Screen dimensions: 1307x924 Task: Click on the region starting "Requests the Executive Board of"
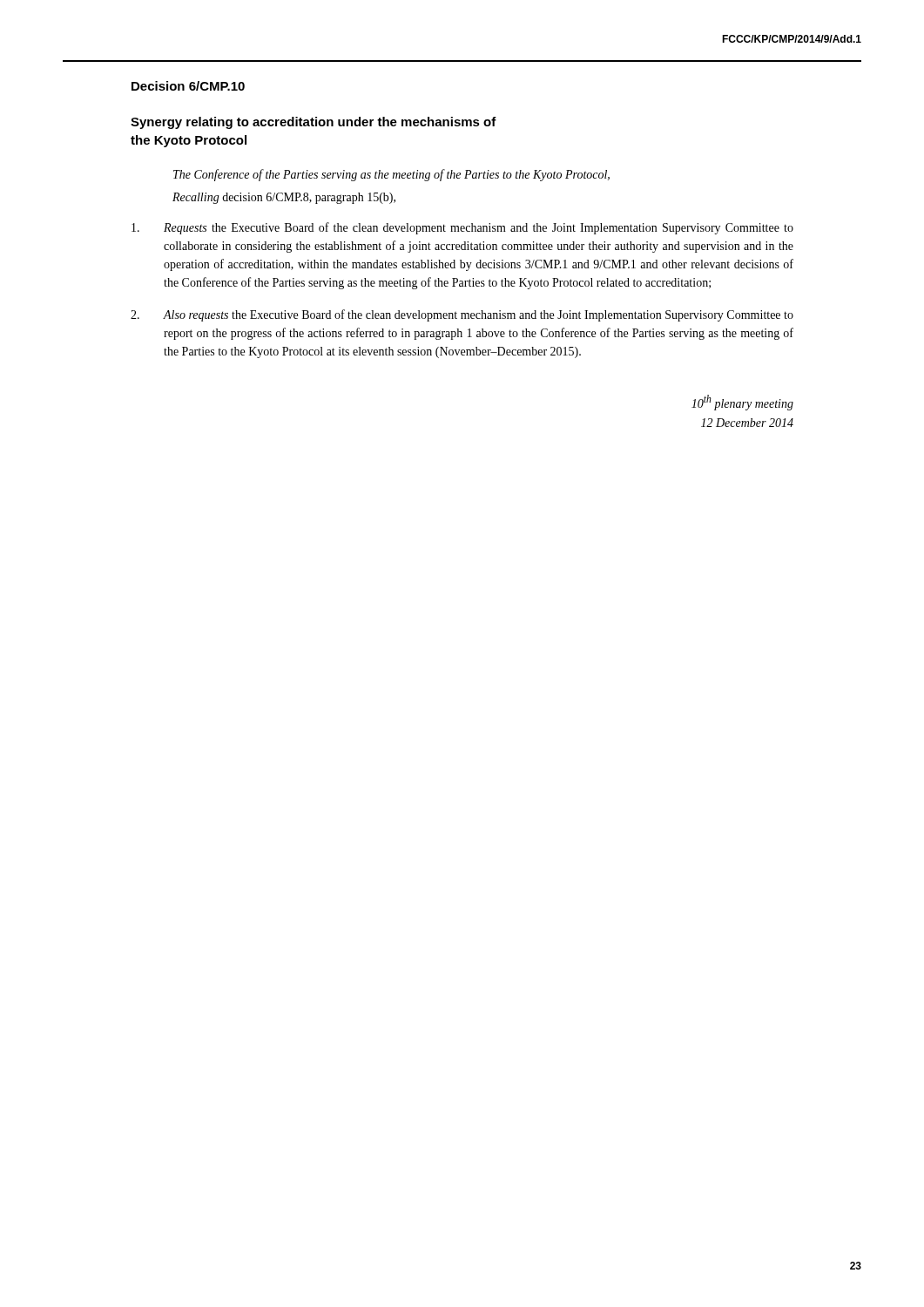(x=462, y=255)
